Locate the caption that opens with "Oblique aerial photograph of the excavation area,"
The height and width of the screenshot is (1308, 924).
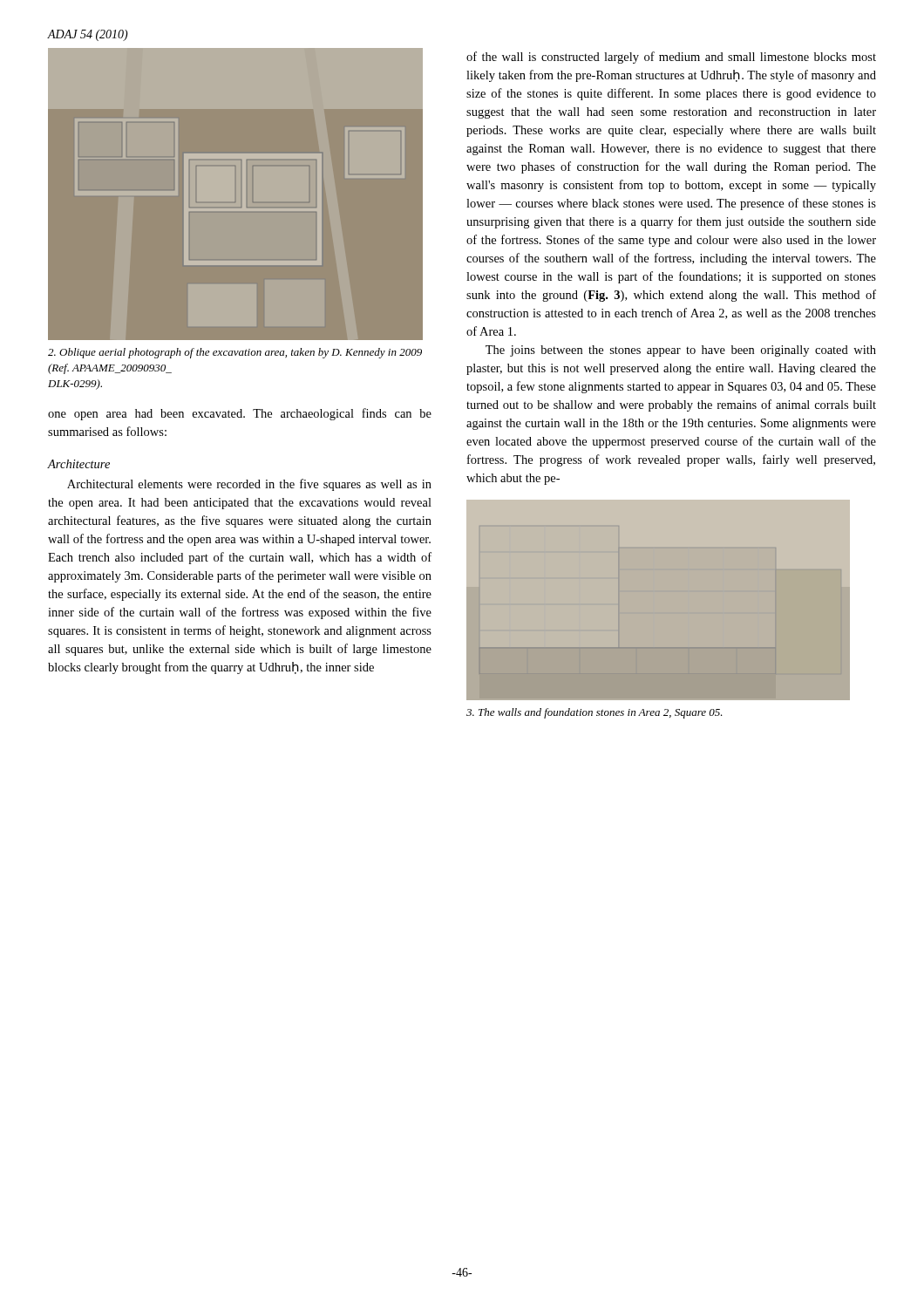pyautogui.click(x=235, y=353)
